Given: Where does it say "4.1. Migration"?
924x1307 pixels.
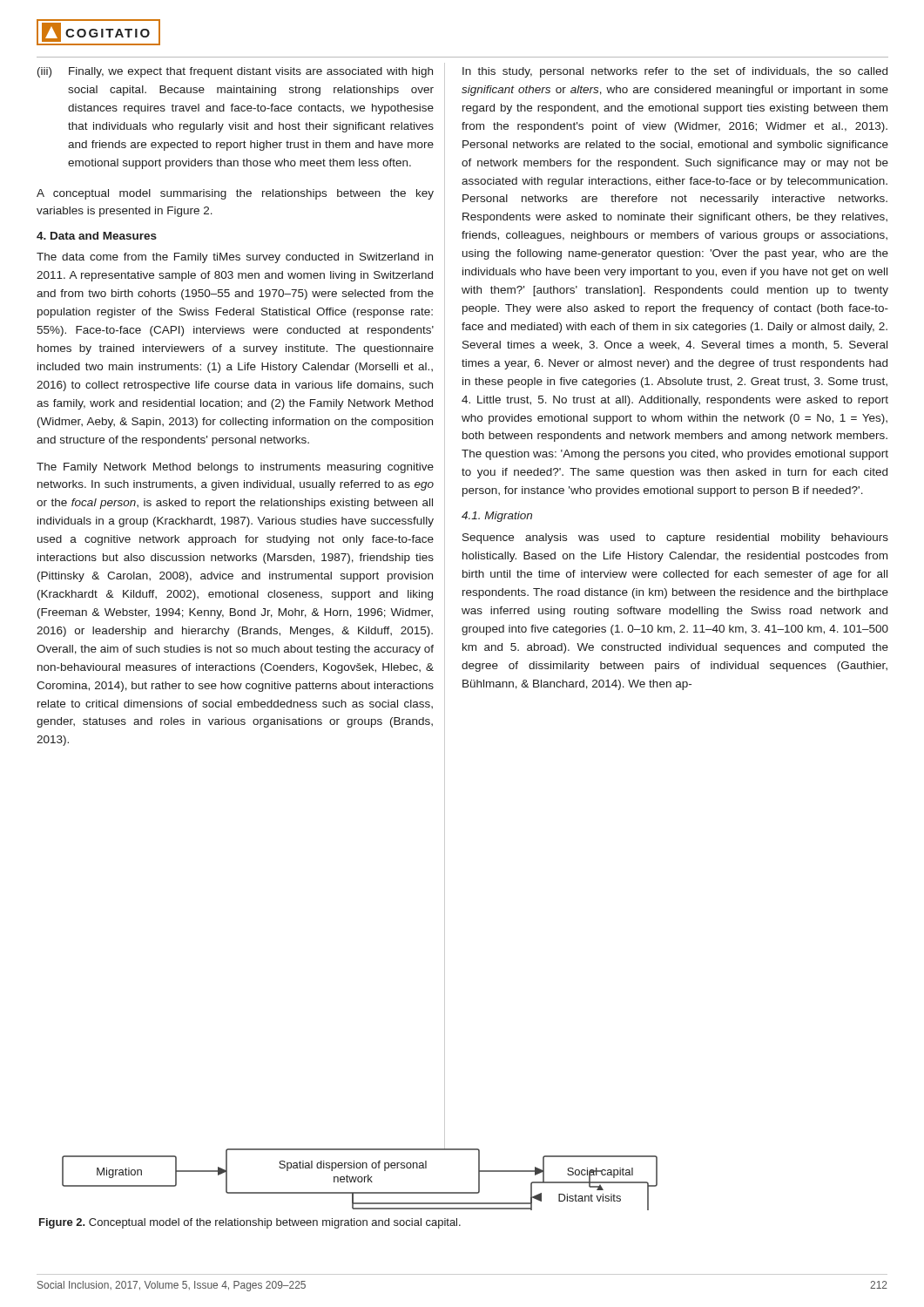Looking at the screenshot, I should click(497, 515).
